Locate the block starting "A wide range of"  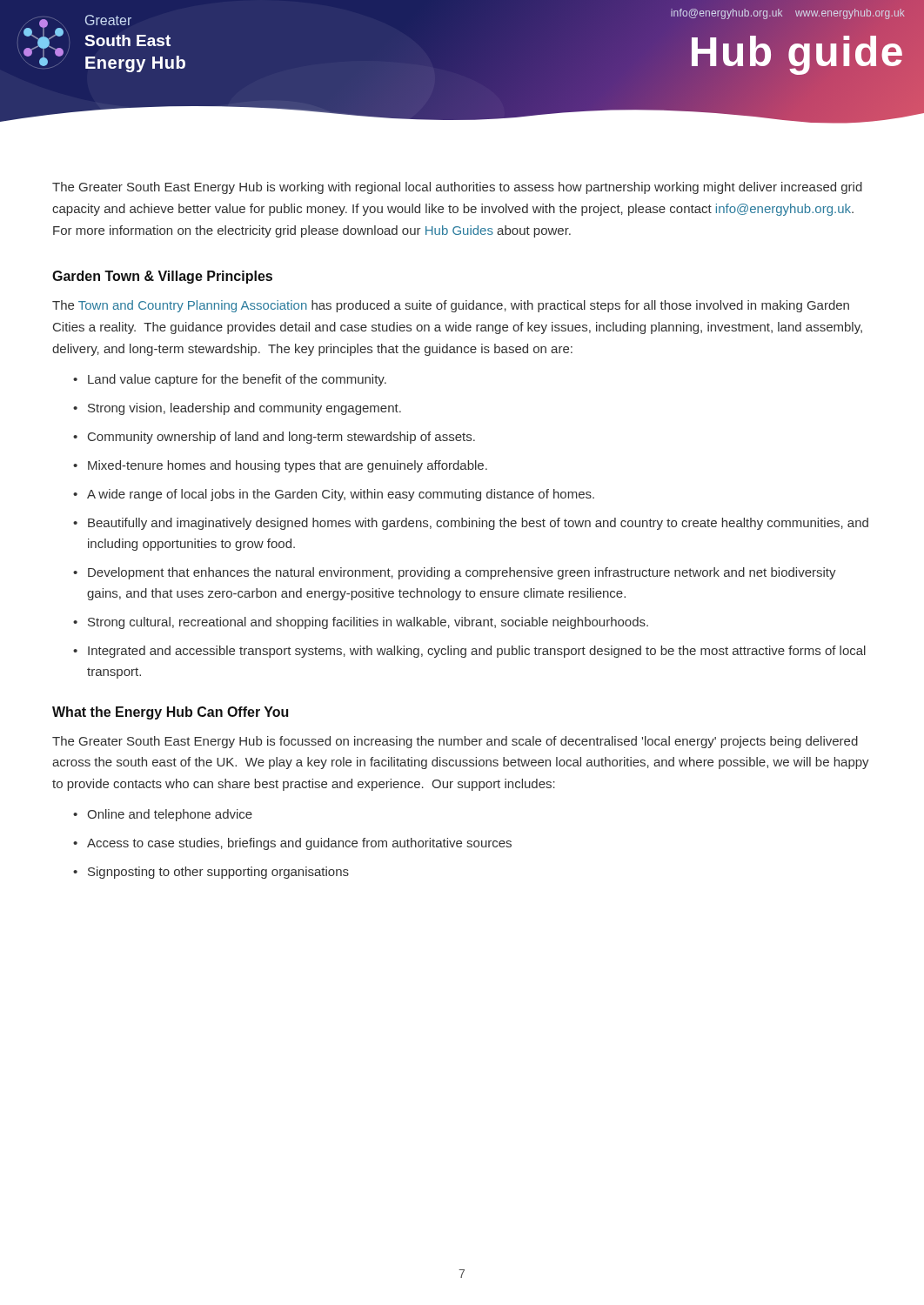click(341, 493)
